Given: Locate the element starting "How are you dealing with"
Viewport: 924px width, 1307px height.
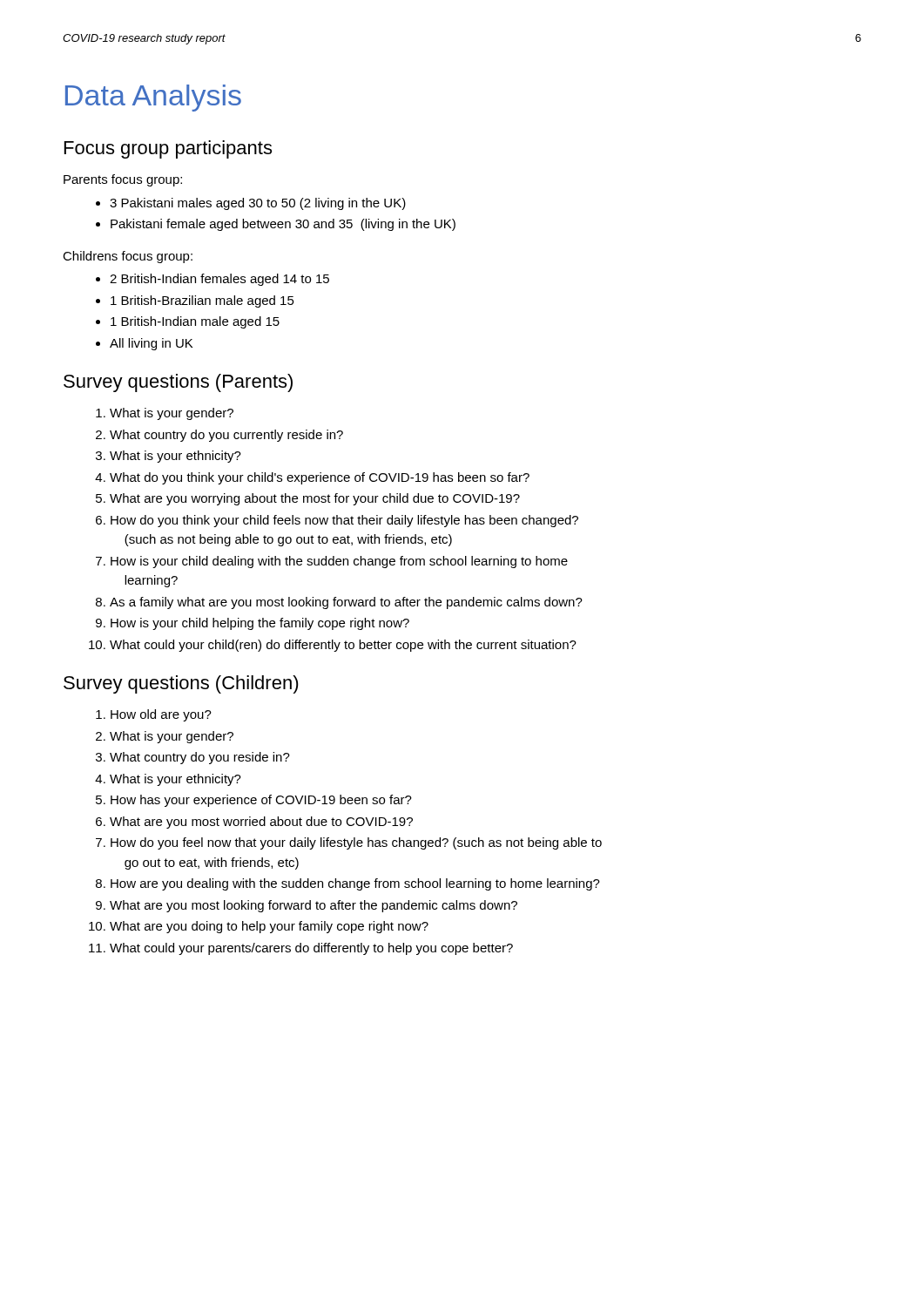Looking at the screenshot, I should 355,883.
